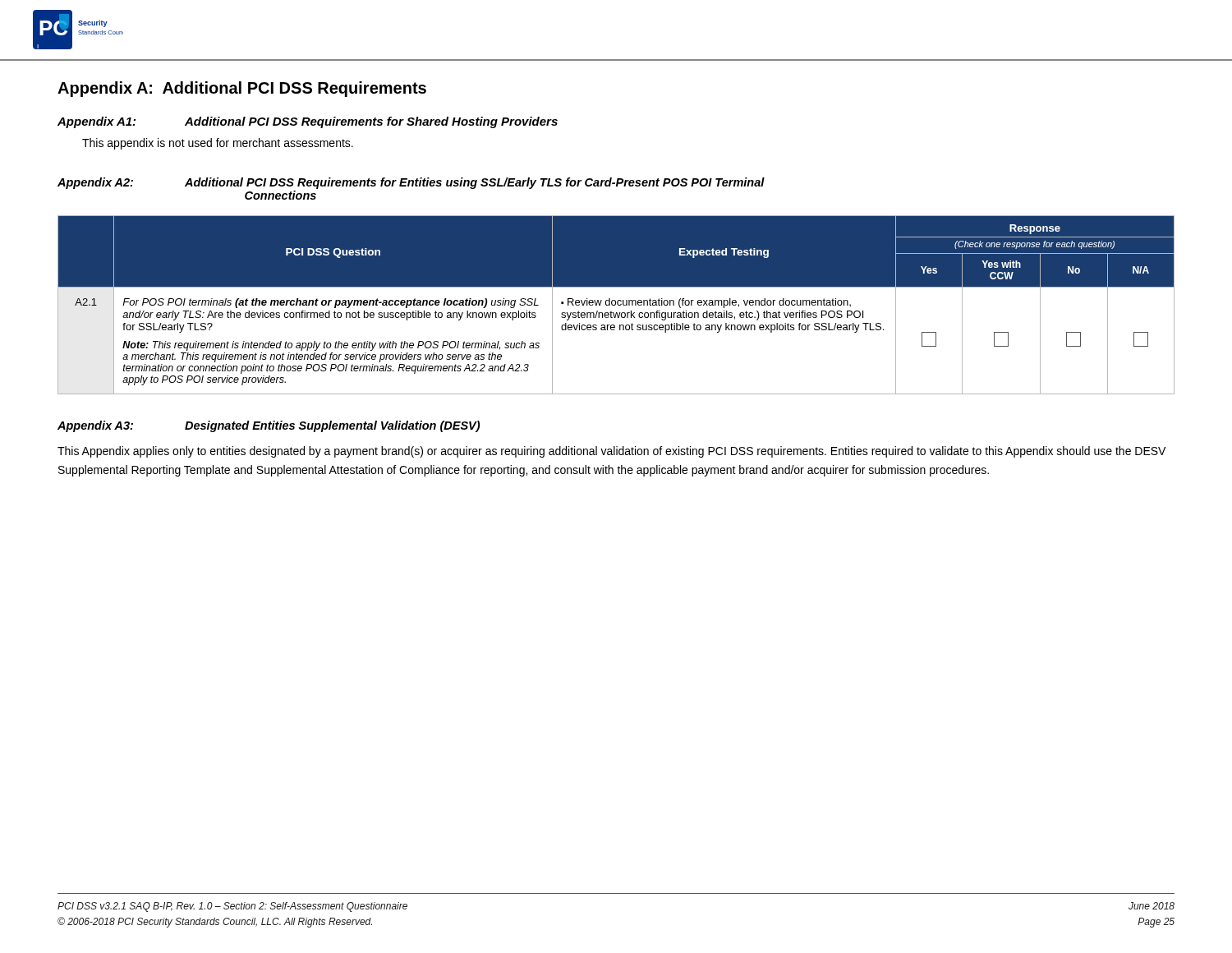The width and height of the screenshot is (1232, 953).
Task: Point to the section header beginning "Appendix A2: Additional PCI DSS"
Action: 411,189
